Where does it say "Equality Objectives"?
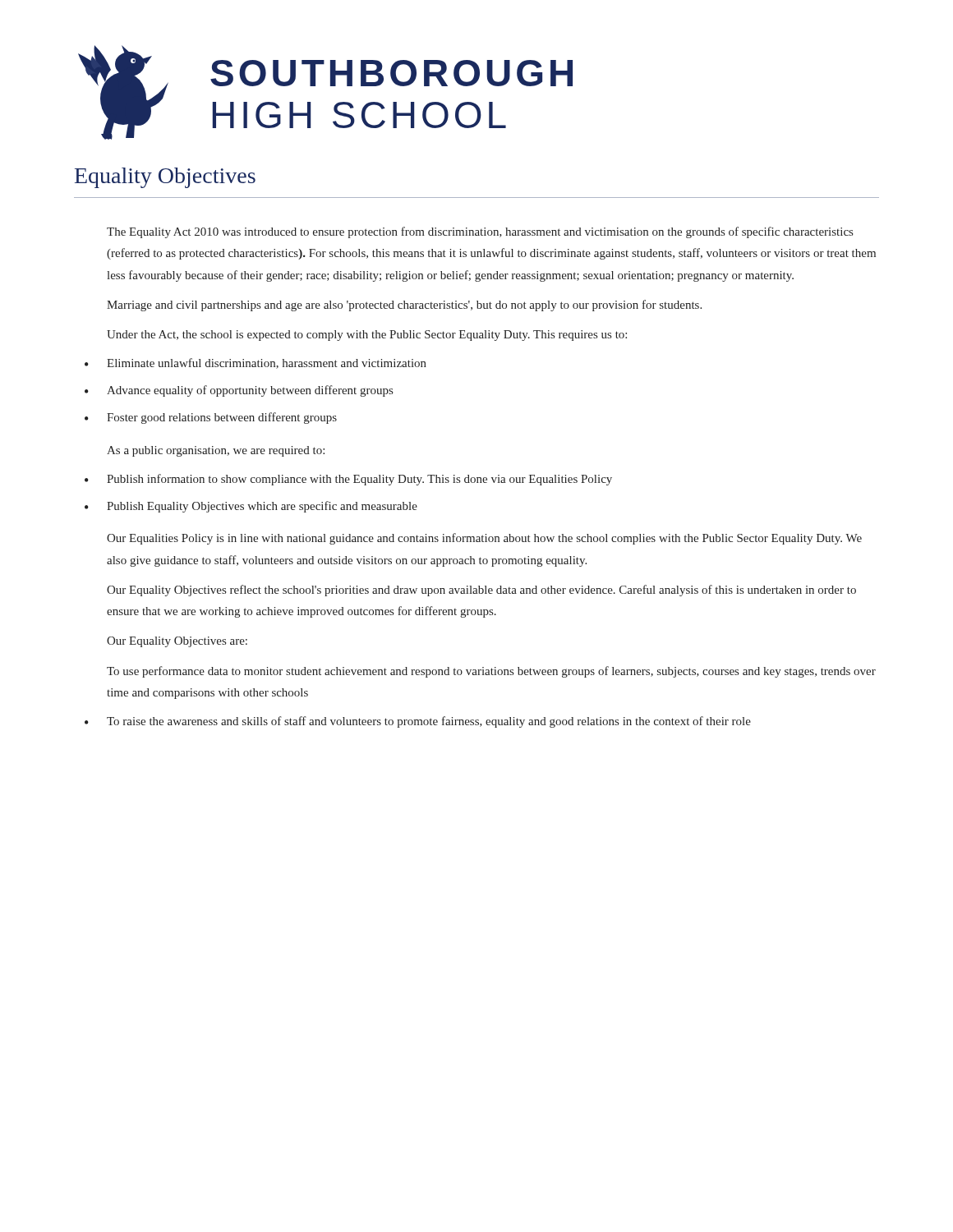This screenshot has width=953, height=1232. tap(165, 175)
